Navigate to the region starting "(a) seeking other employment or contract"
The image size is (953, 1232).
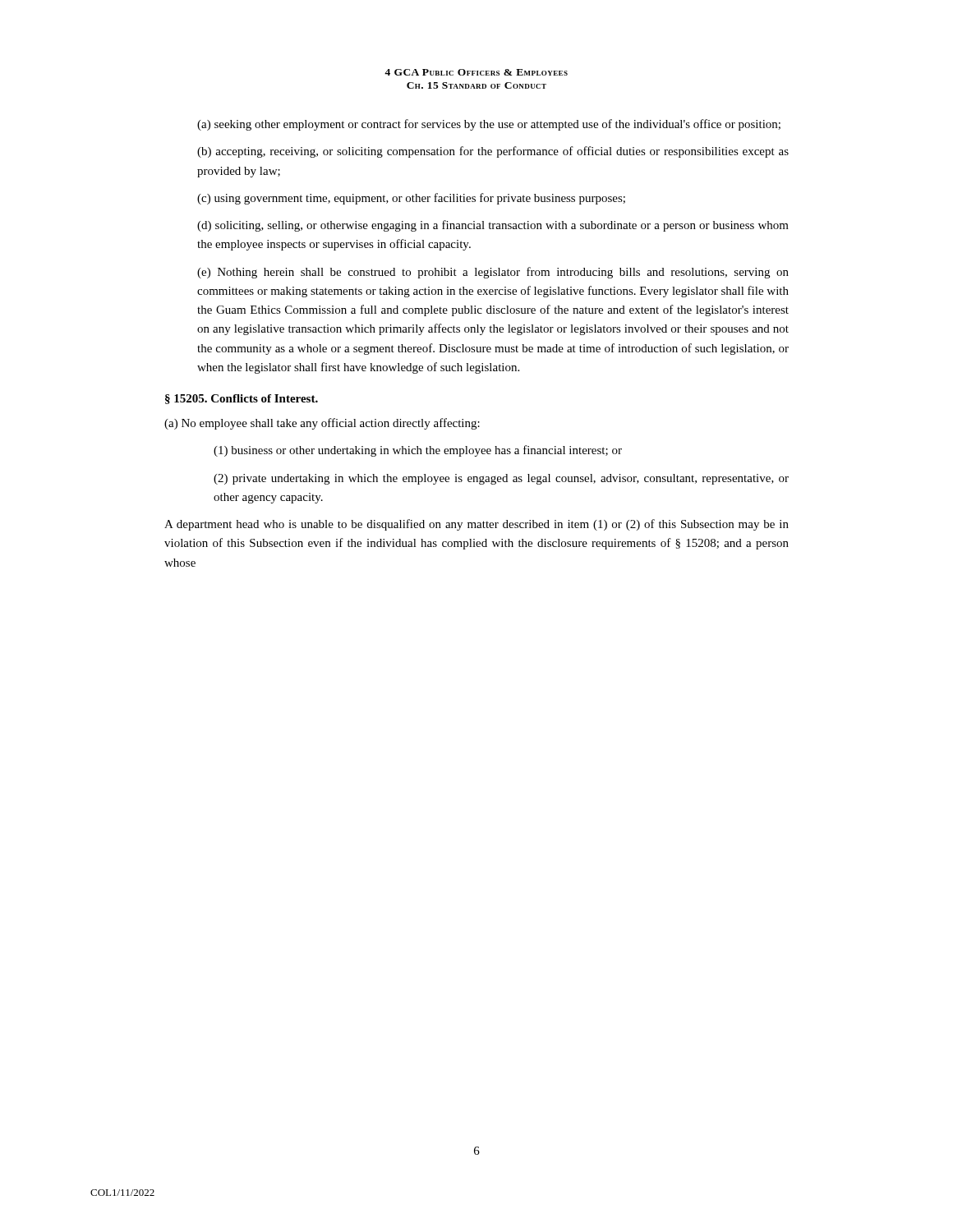click(x=489, y=124)
